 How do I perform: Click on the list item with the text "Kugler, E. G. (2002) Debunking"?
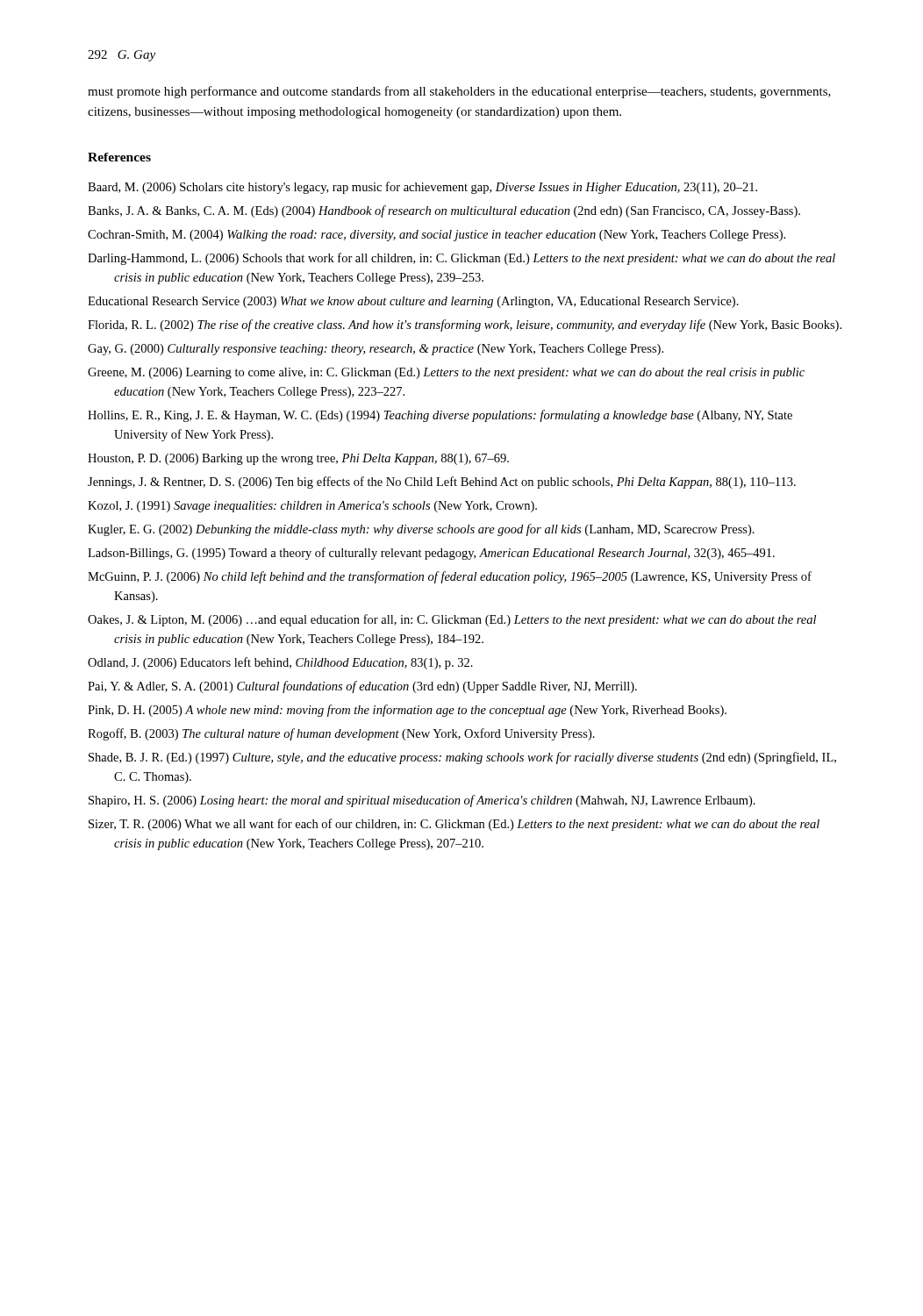pos(421,529)
